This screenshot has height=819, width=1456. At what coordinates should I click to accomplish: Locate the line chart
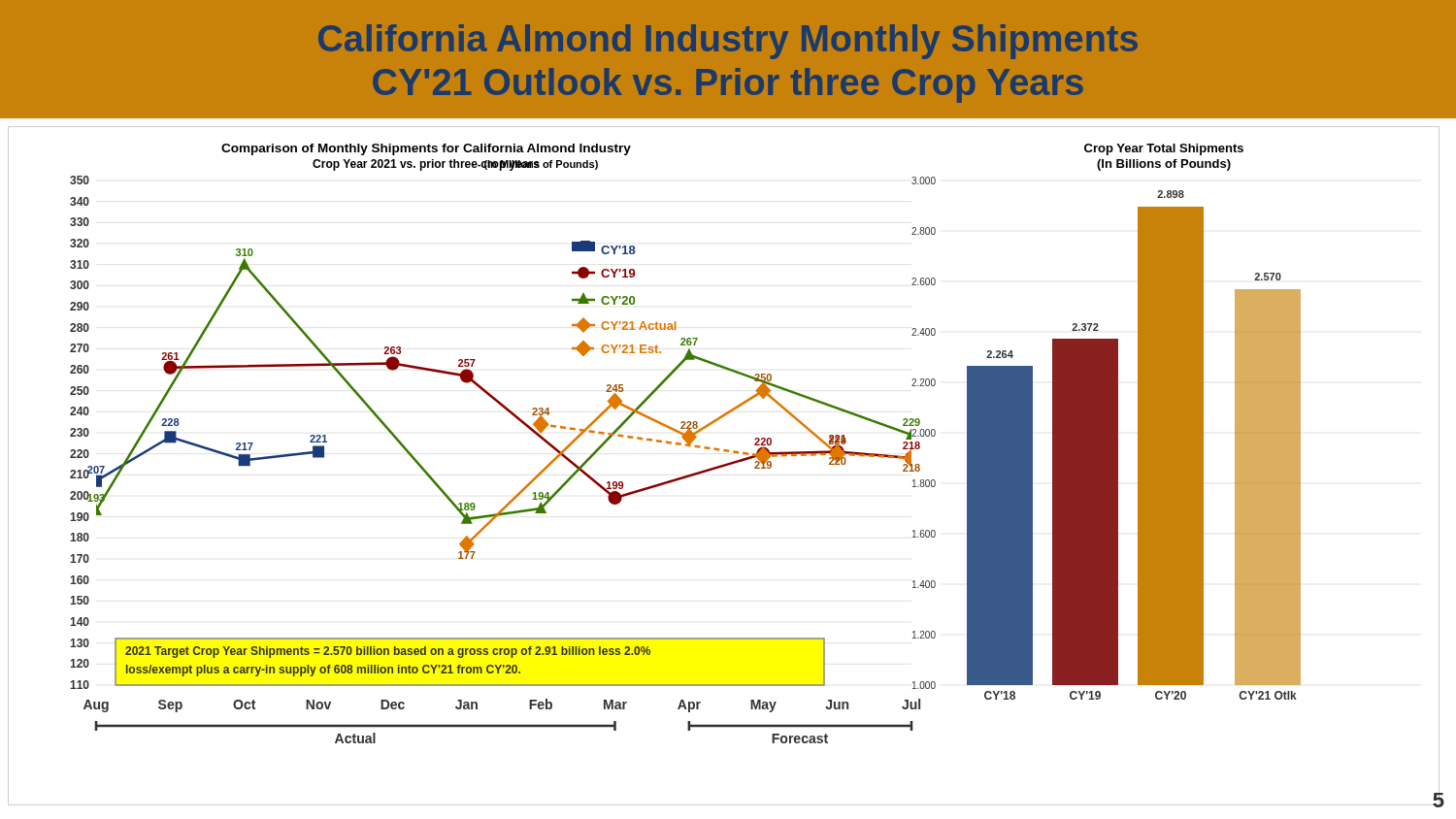[724, 466]
